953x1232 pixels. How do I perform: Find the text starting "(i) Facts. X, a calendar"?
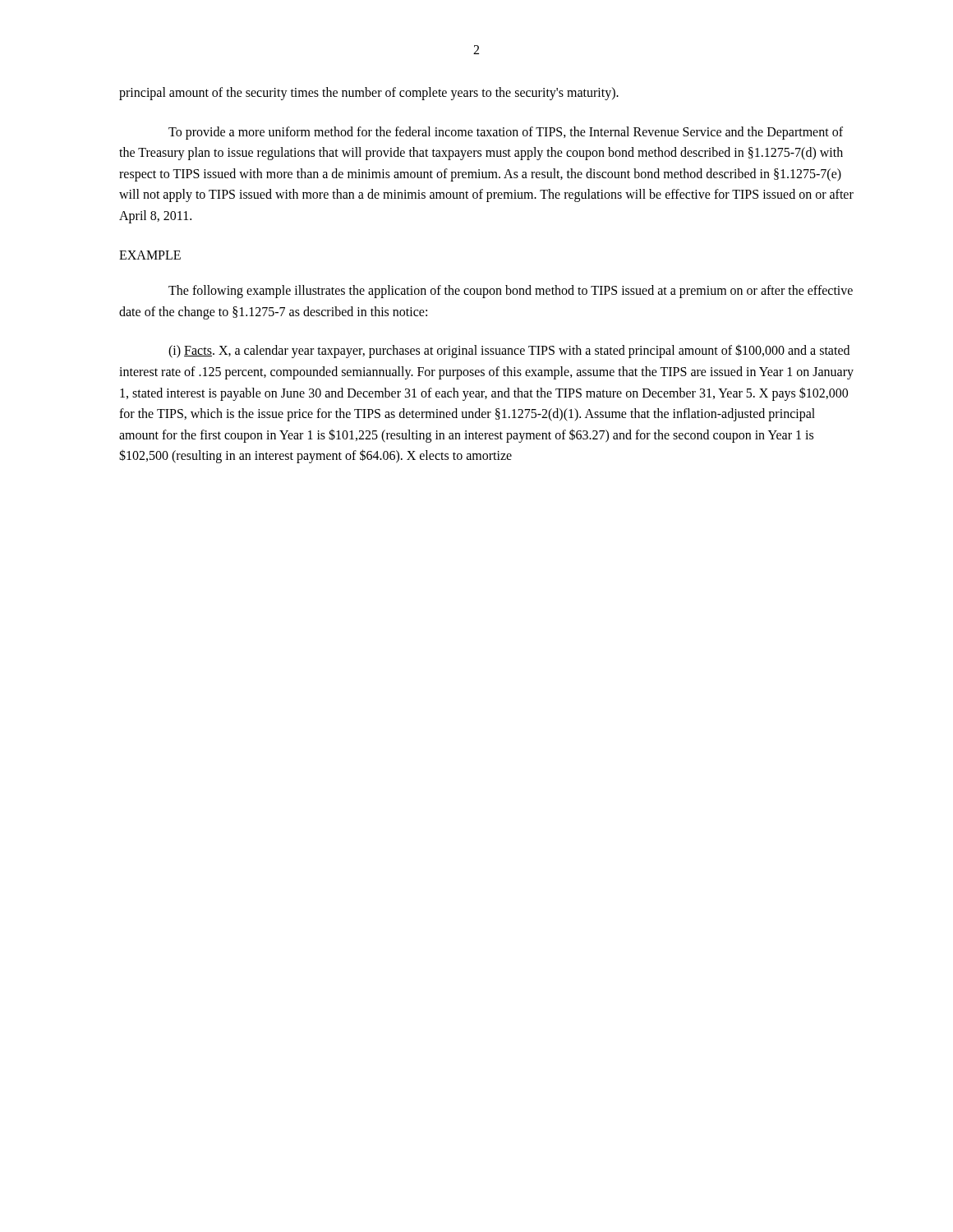[x=486, y=403]
